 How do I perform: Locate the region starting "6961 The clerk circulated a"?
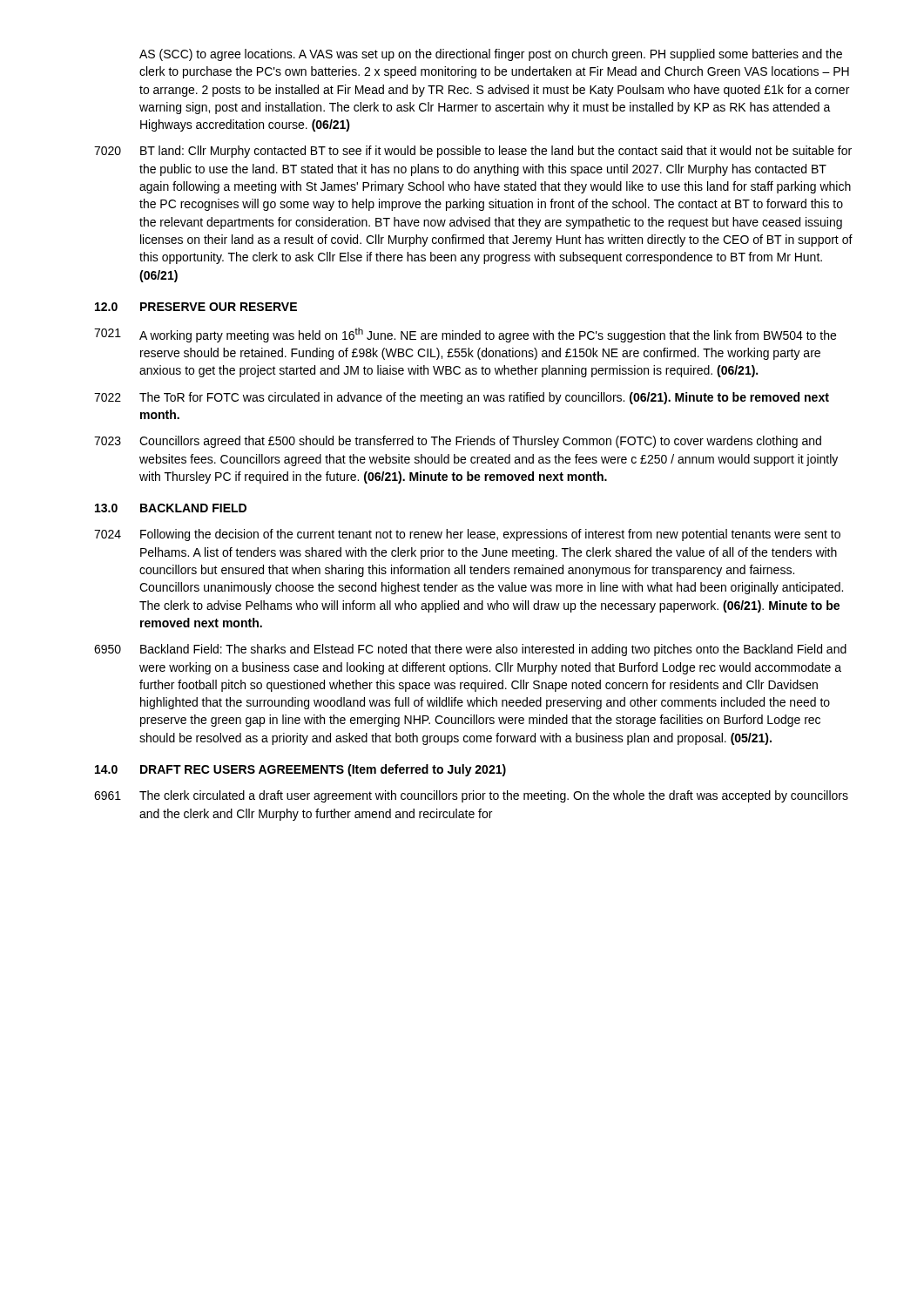[x=474, y=805]
